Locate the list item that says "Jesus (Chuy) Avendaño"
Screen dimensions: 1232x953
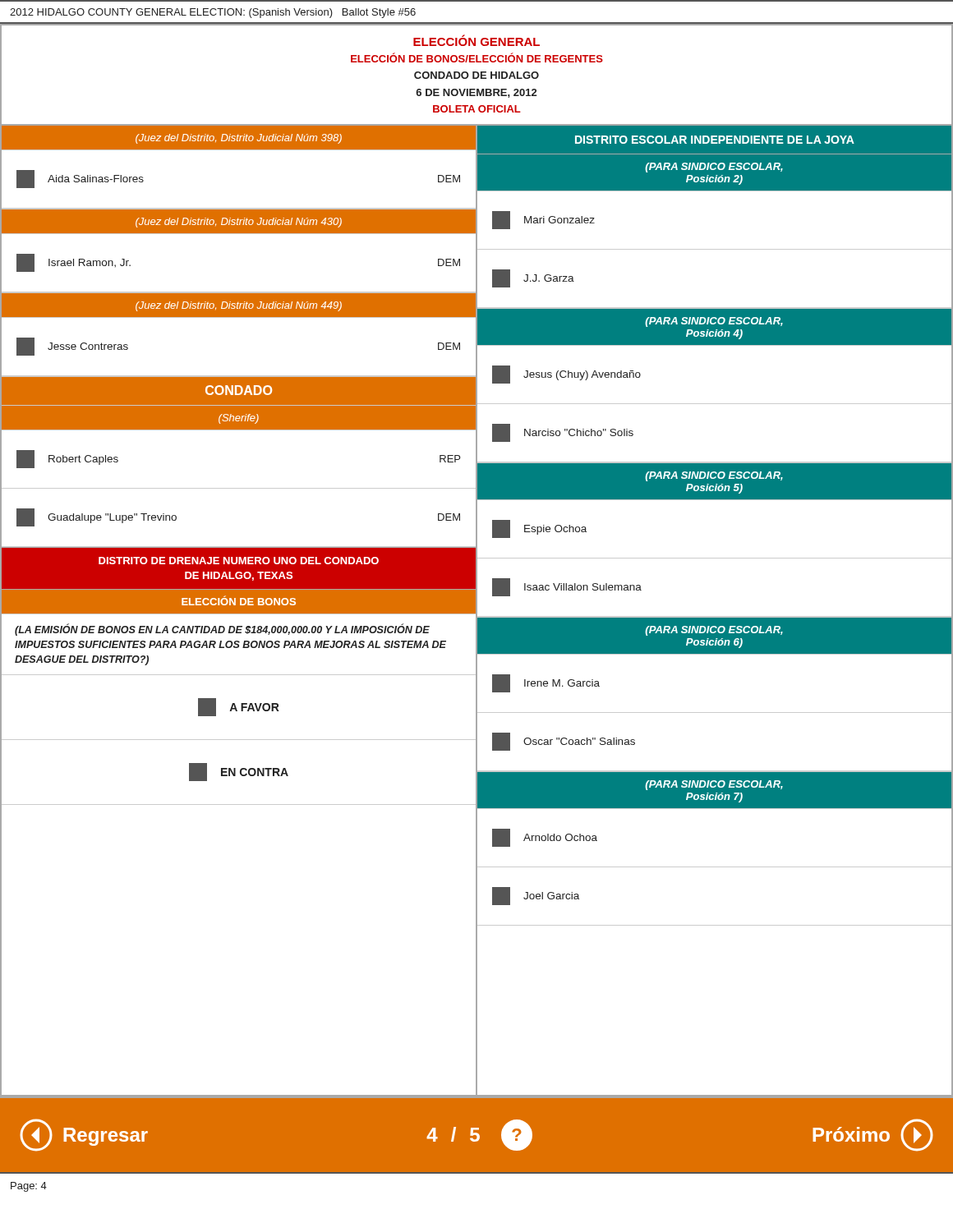click(566, 375)
